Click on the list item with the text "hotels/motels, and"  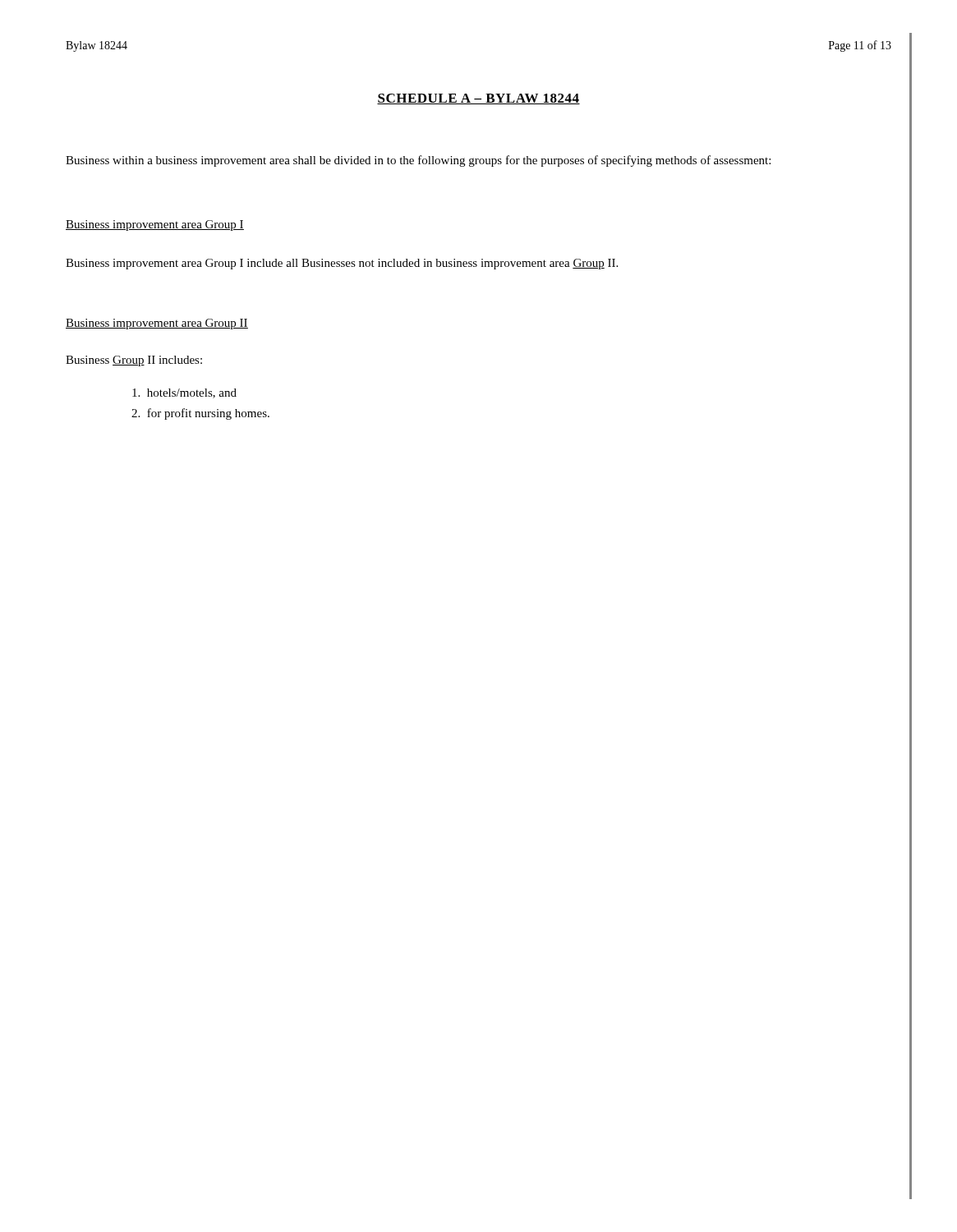click(184, 393)
